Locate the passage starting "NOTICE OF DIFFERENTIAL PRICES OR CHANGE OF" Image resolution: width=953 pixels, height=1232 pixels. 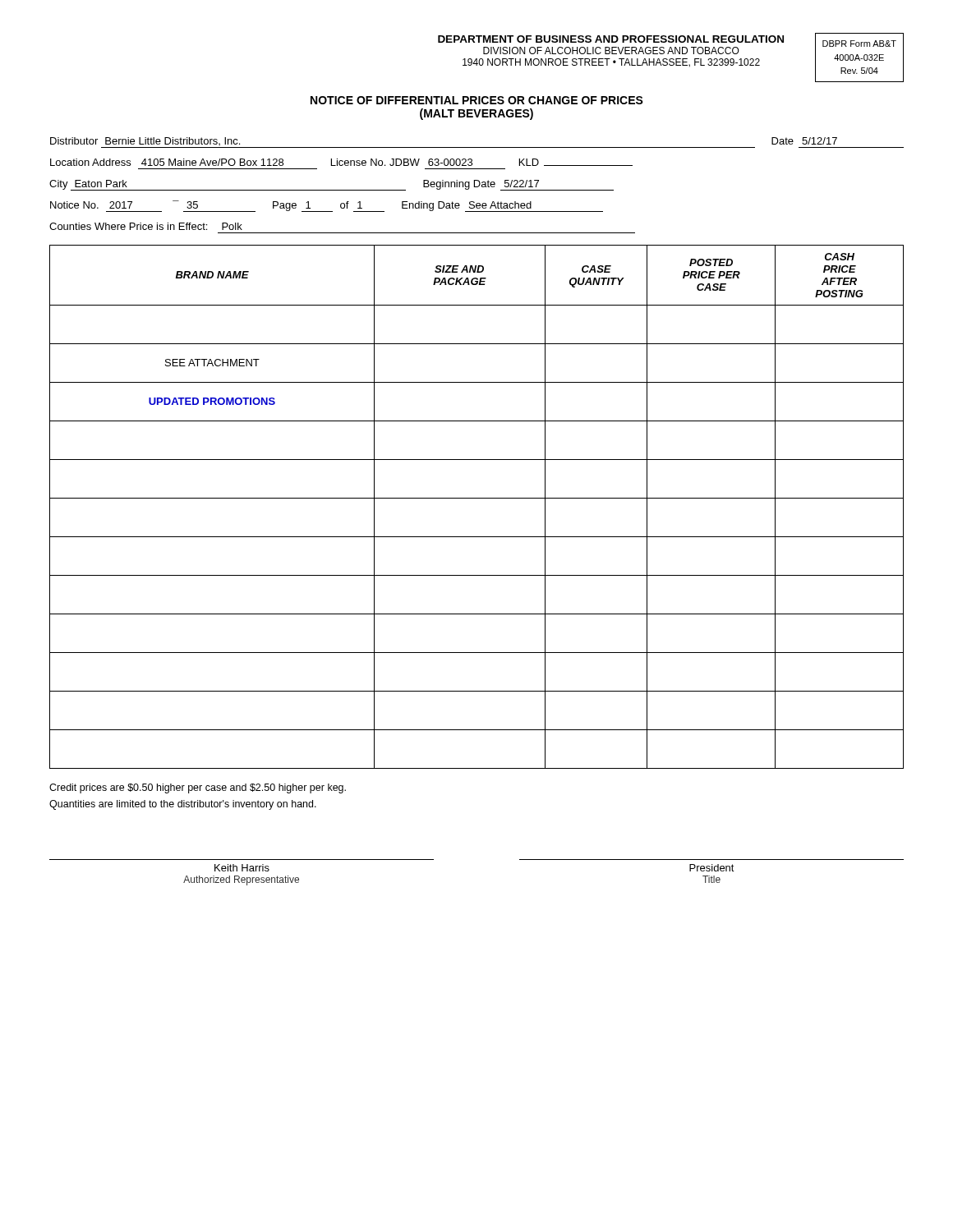point(476,106)
